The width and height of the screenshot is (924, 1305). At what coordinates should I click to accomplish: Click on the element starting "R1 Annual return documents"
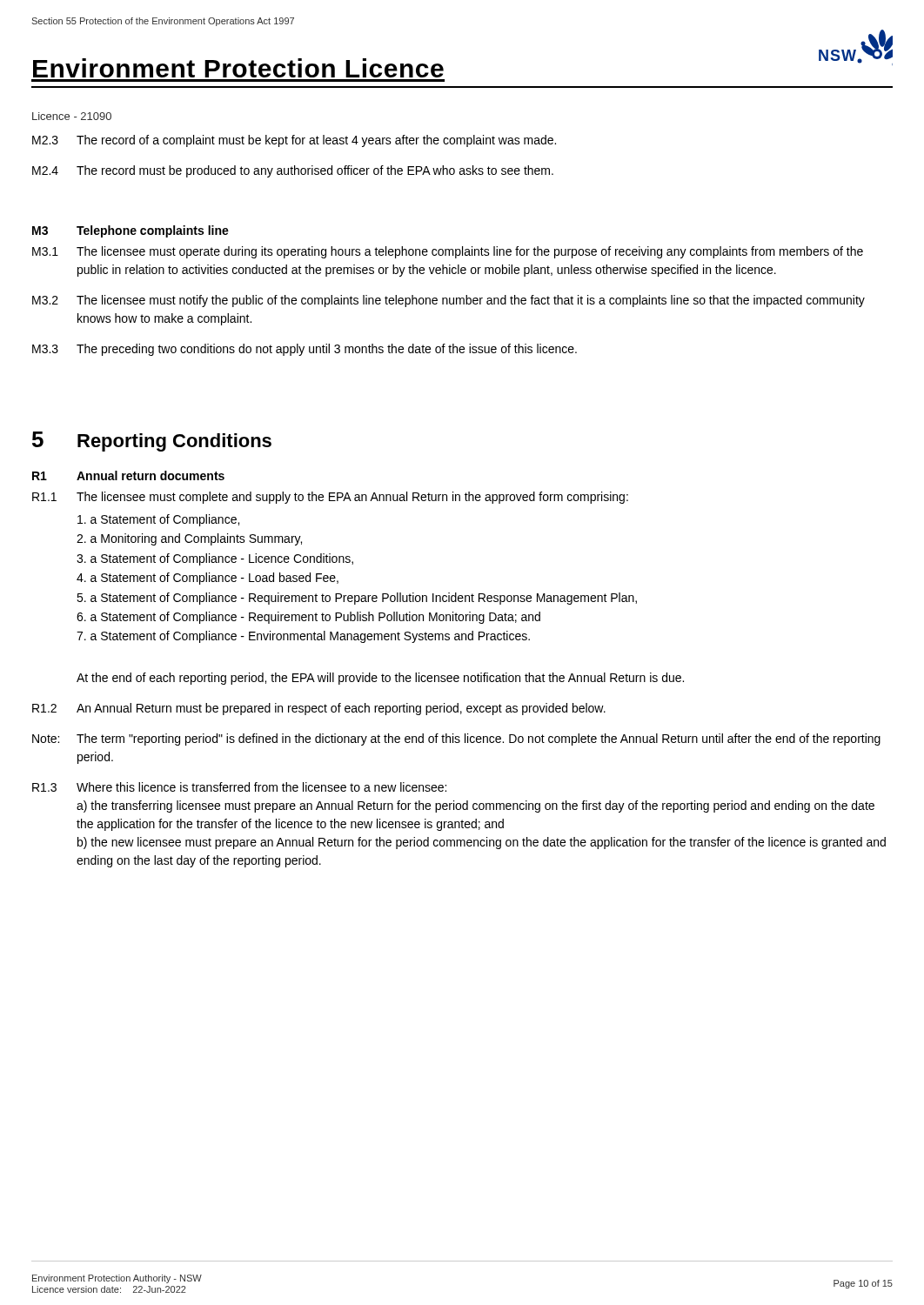pos(128,476)
